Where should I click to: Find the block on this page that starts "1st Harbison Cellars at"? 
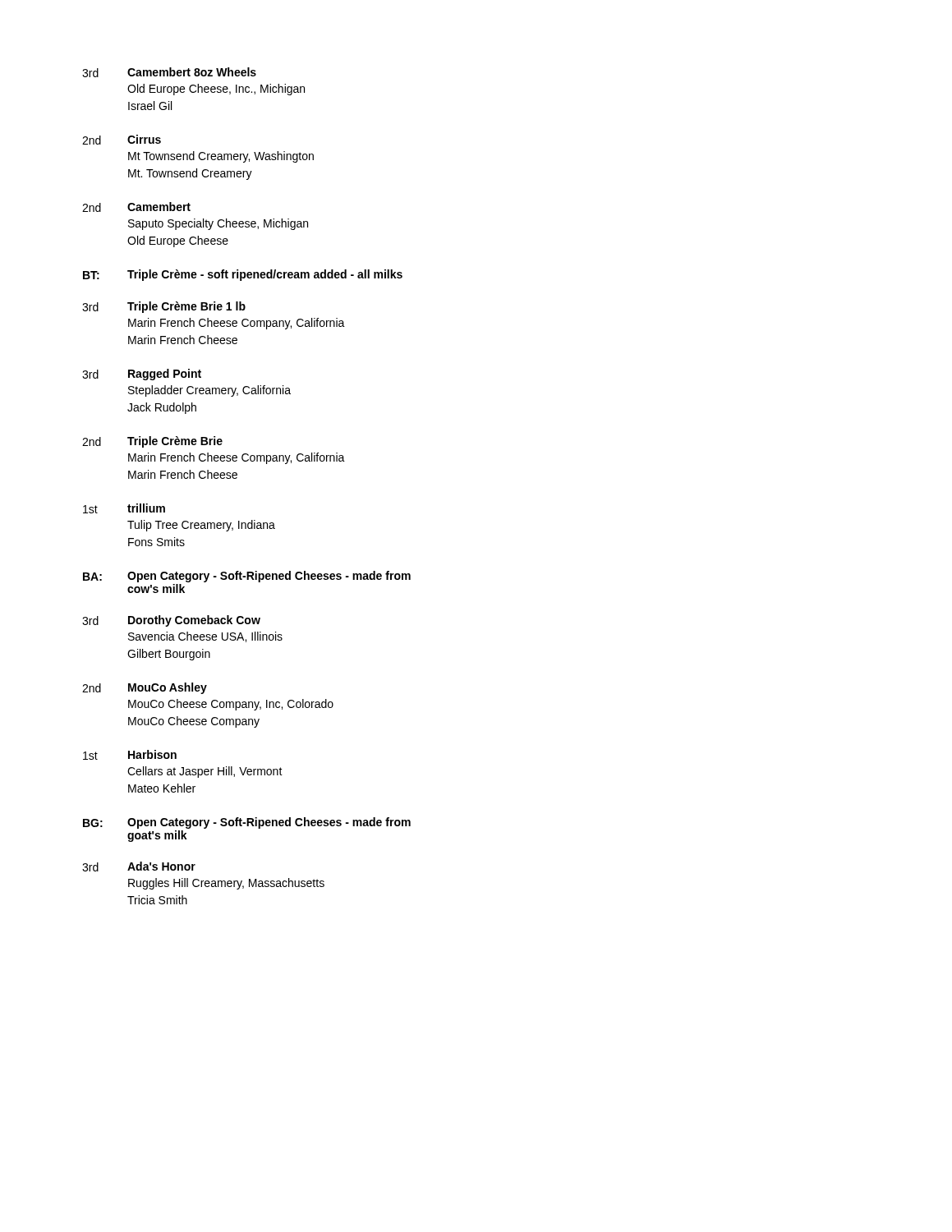(x=130, y=755)
